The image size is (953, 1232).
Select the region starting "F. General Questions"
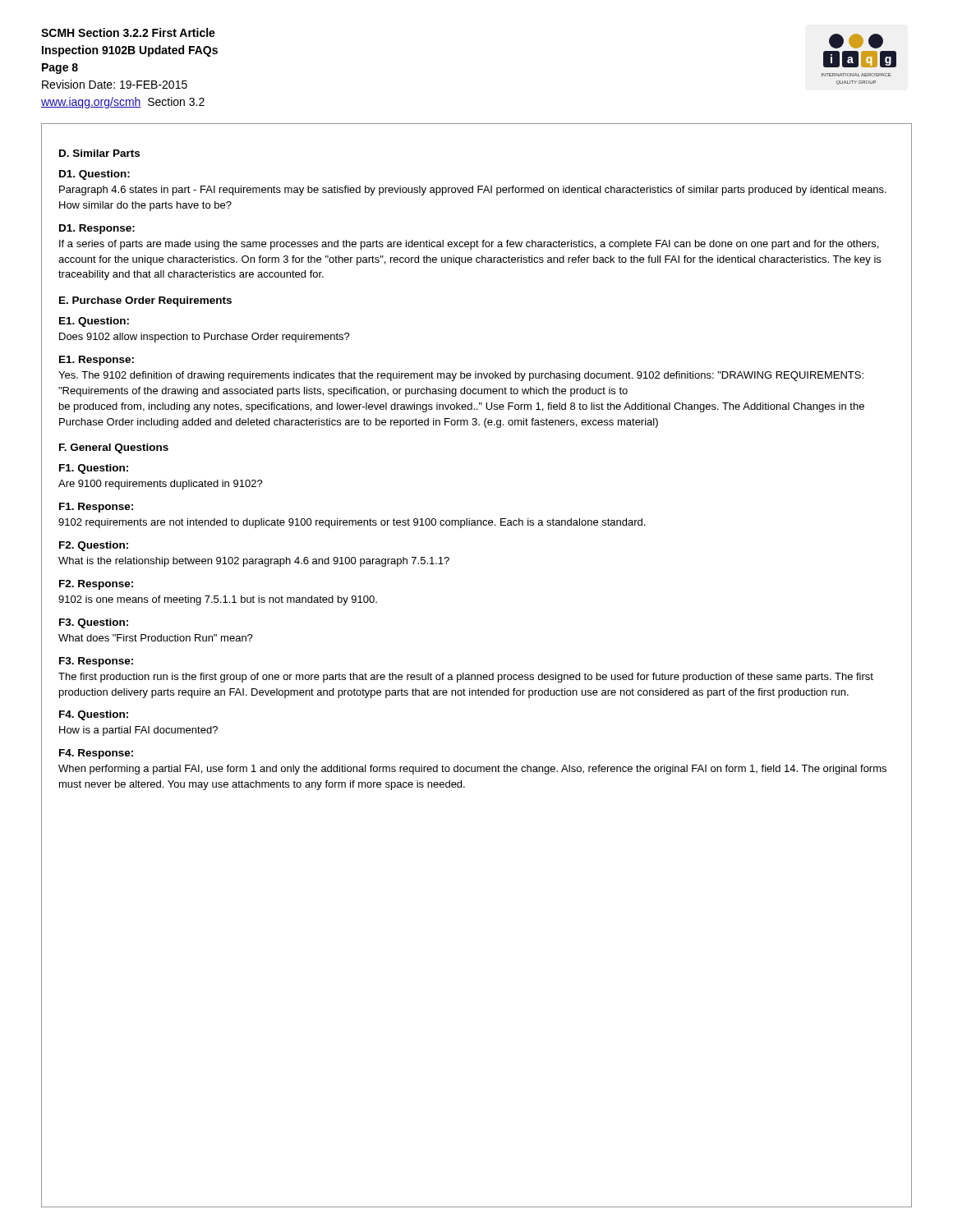(x=114, y=448)
